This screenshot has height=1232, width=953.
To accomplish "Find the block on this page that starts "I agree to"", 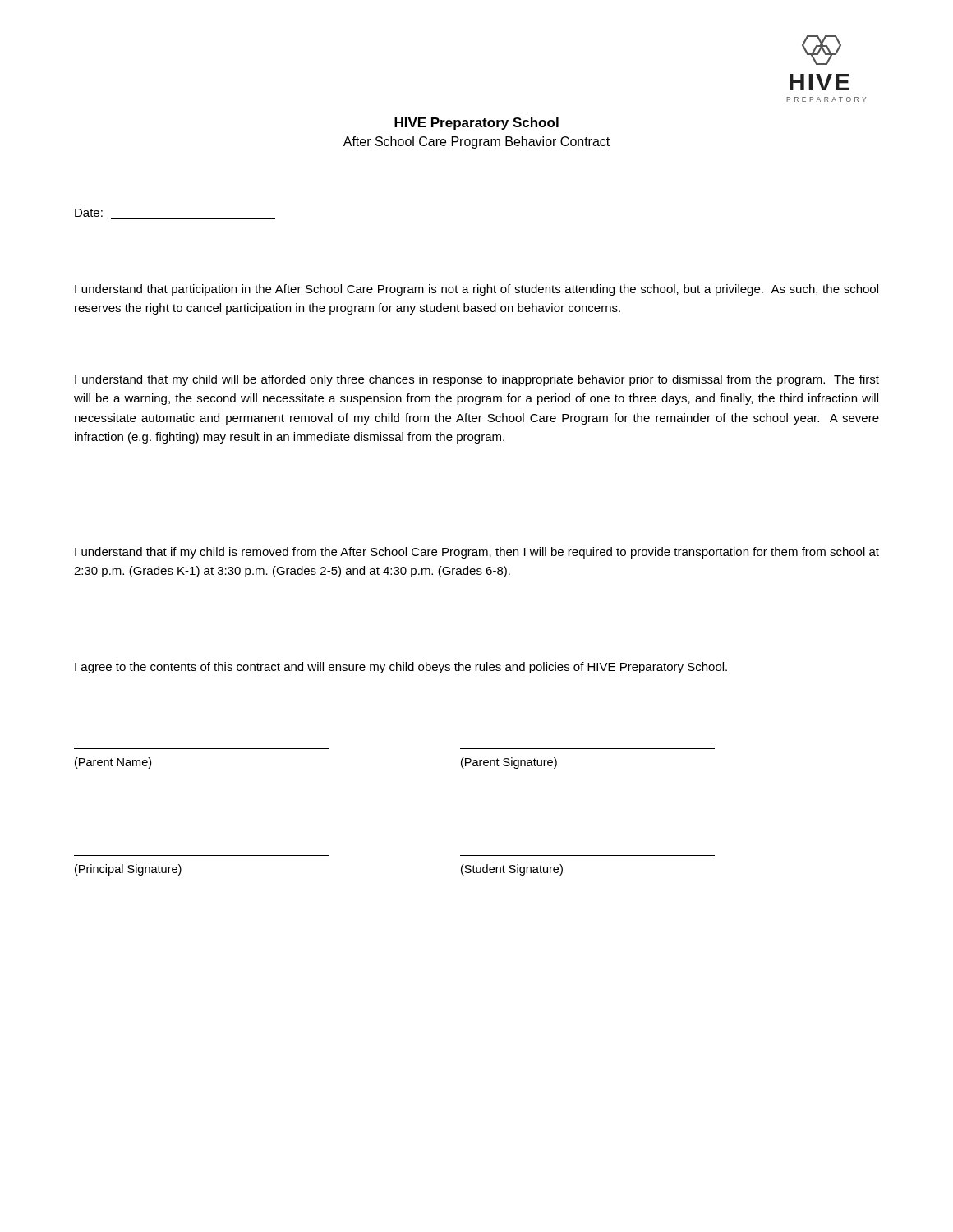I will (x=401, y=667).
